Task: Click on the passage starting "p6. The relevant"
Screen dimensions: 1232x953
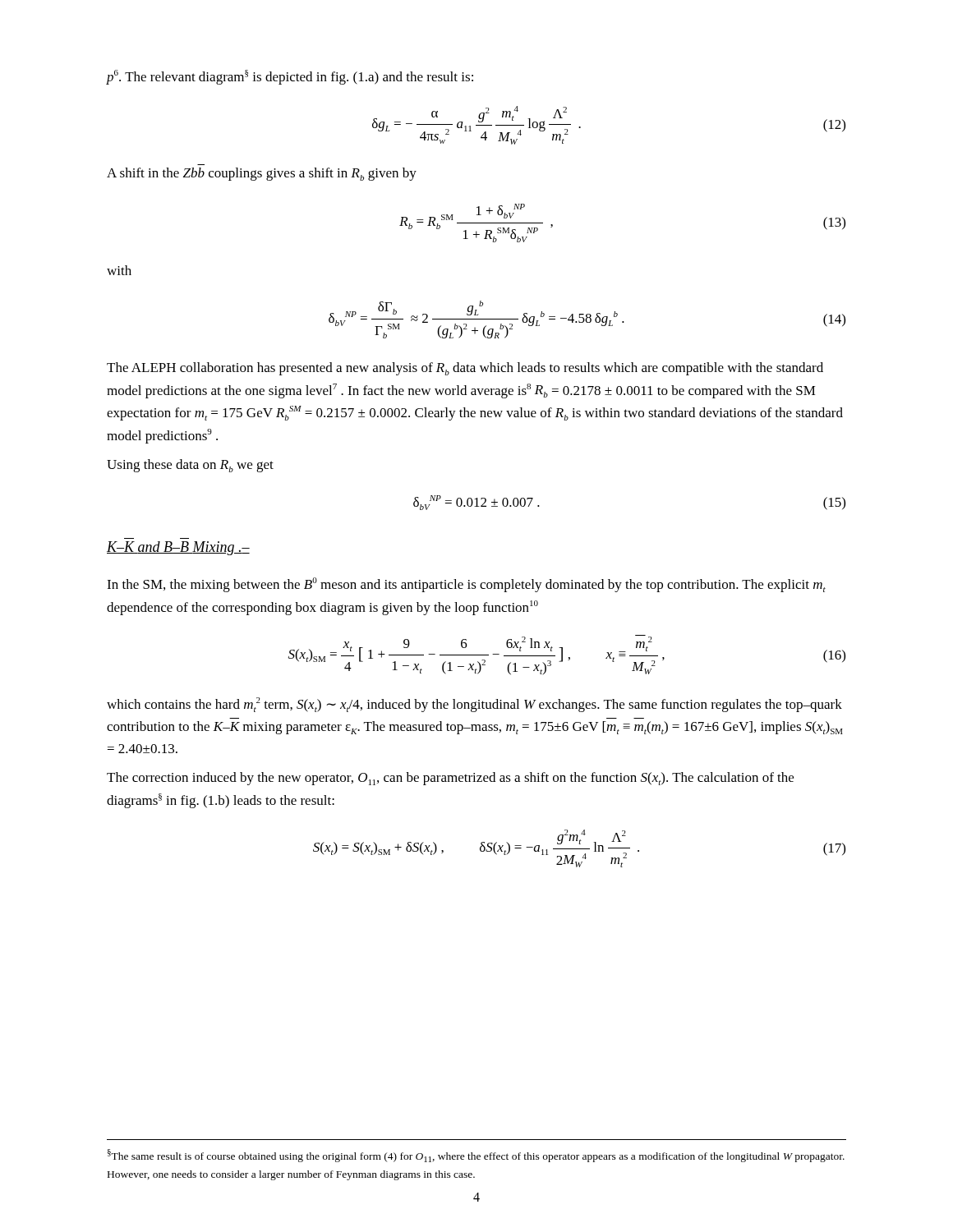Action: click(x=291, y=76)
